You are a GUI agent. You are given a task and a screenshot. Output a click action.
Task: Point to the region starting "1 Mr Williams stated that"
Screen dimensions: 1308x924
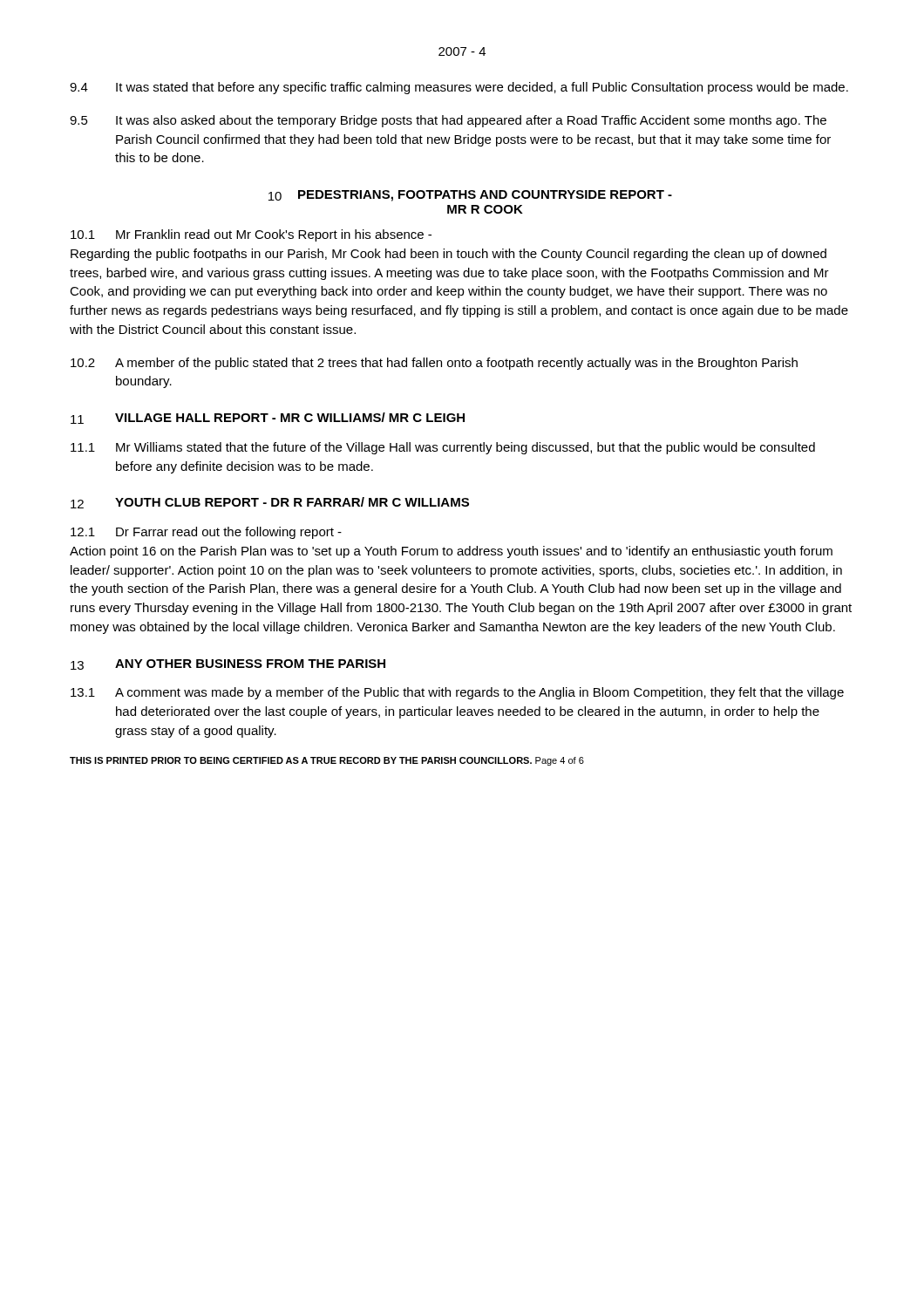[462, 456]
